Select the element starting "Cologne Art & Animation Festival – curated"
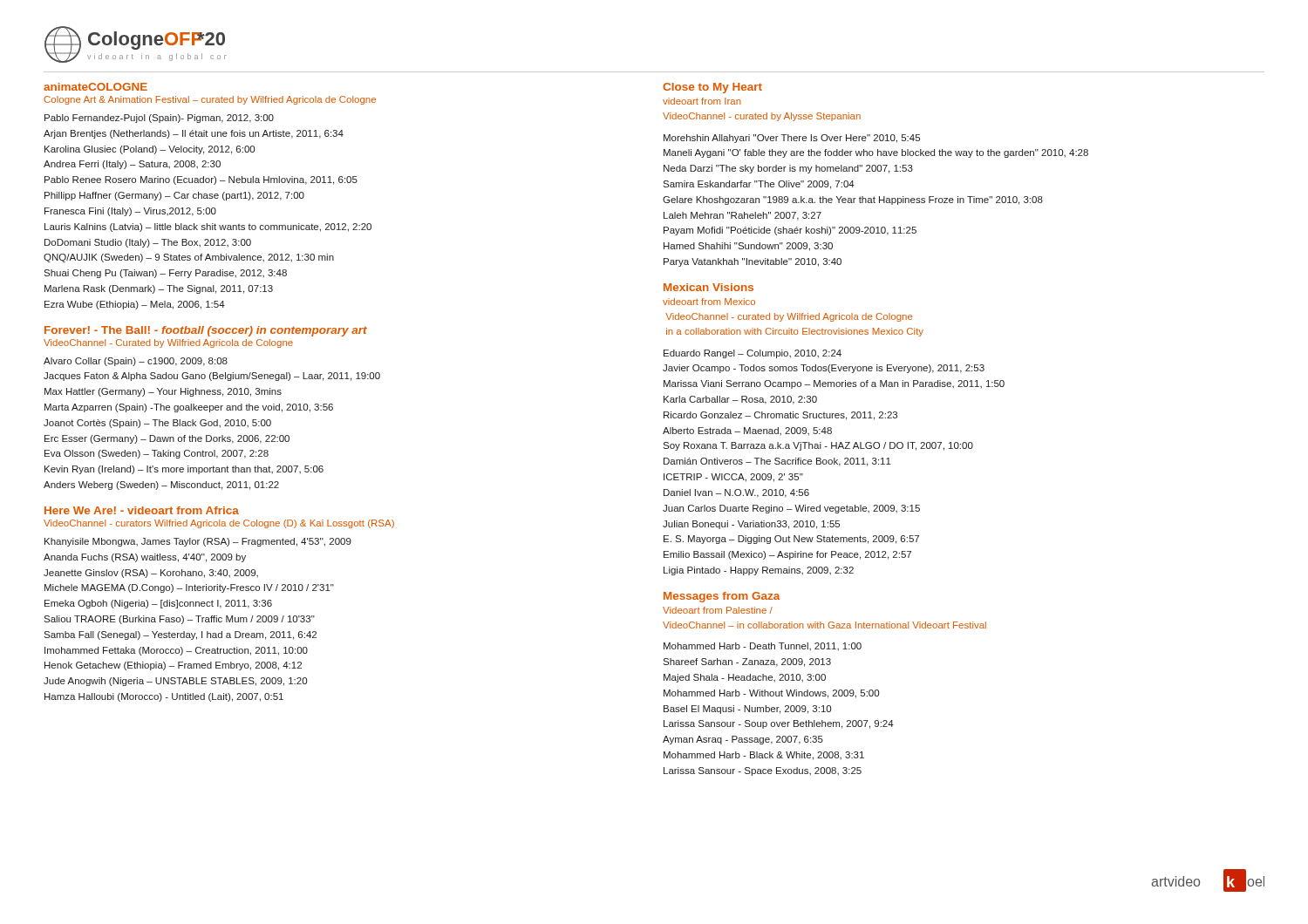This screenshot has width=1308, height=924. [x=210, y=99]
